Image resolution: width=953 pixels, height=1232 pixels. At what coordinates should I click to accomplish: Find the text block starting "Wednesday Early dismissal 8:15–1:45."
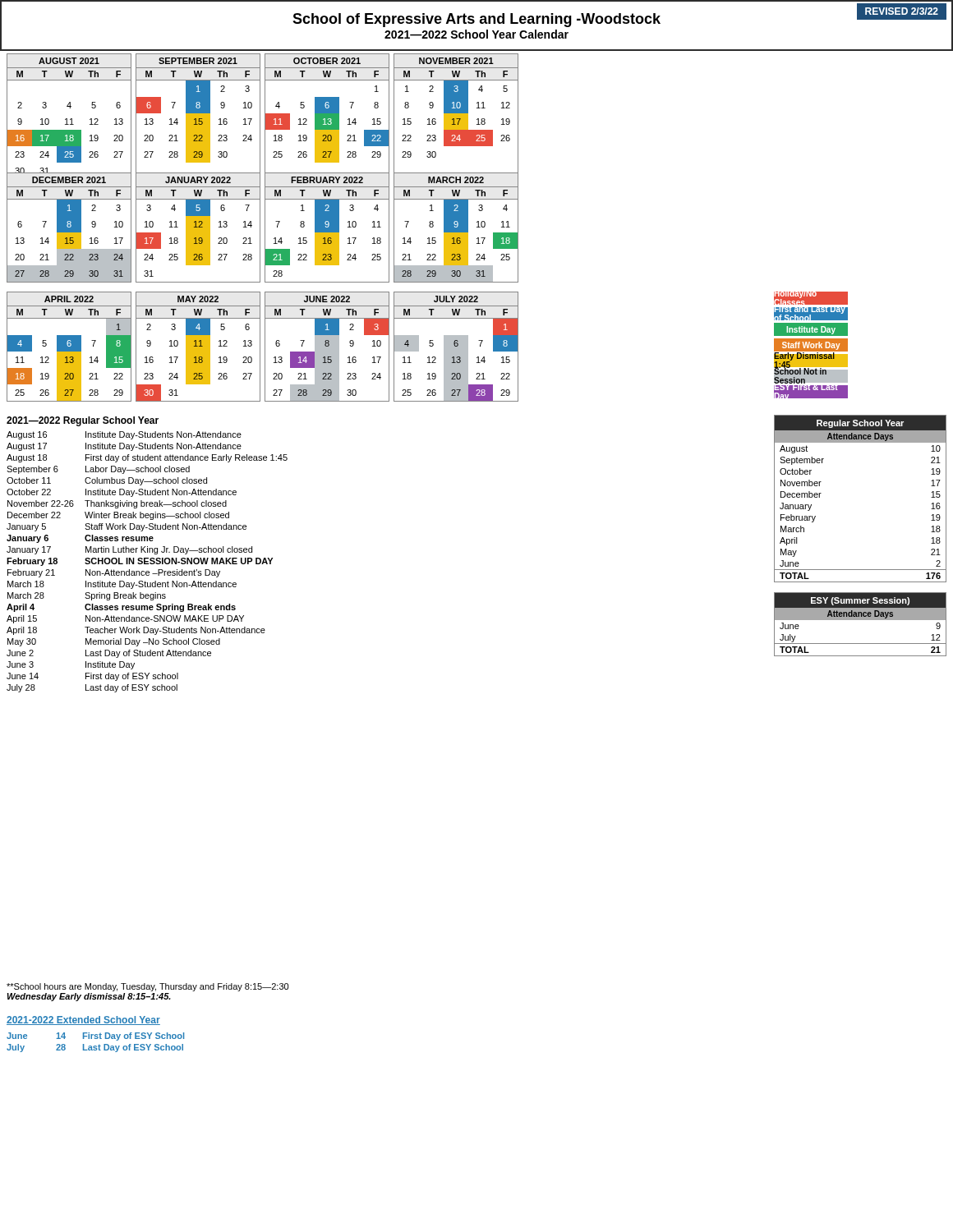point(89,996)
